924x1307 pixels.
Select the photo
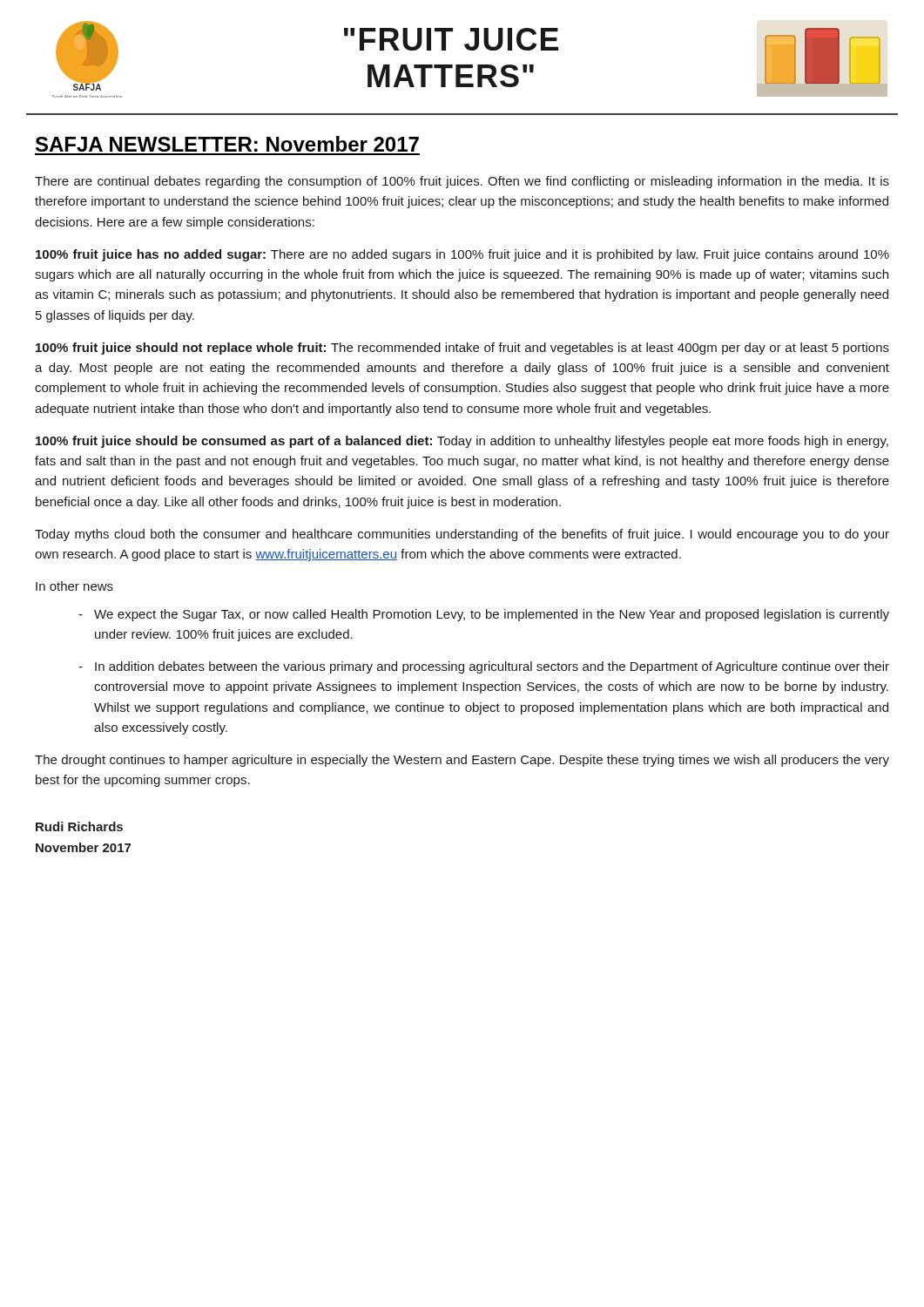tap(822, 58)
